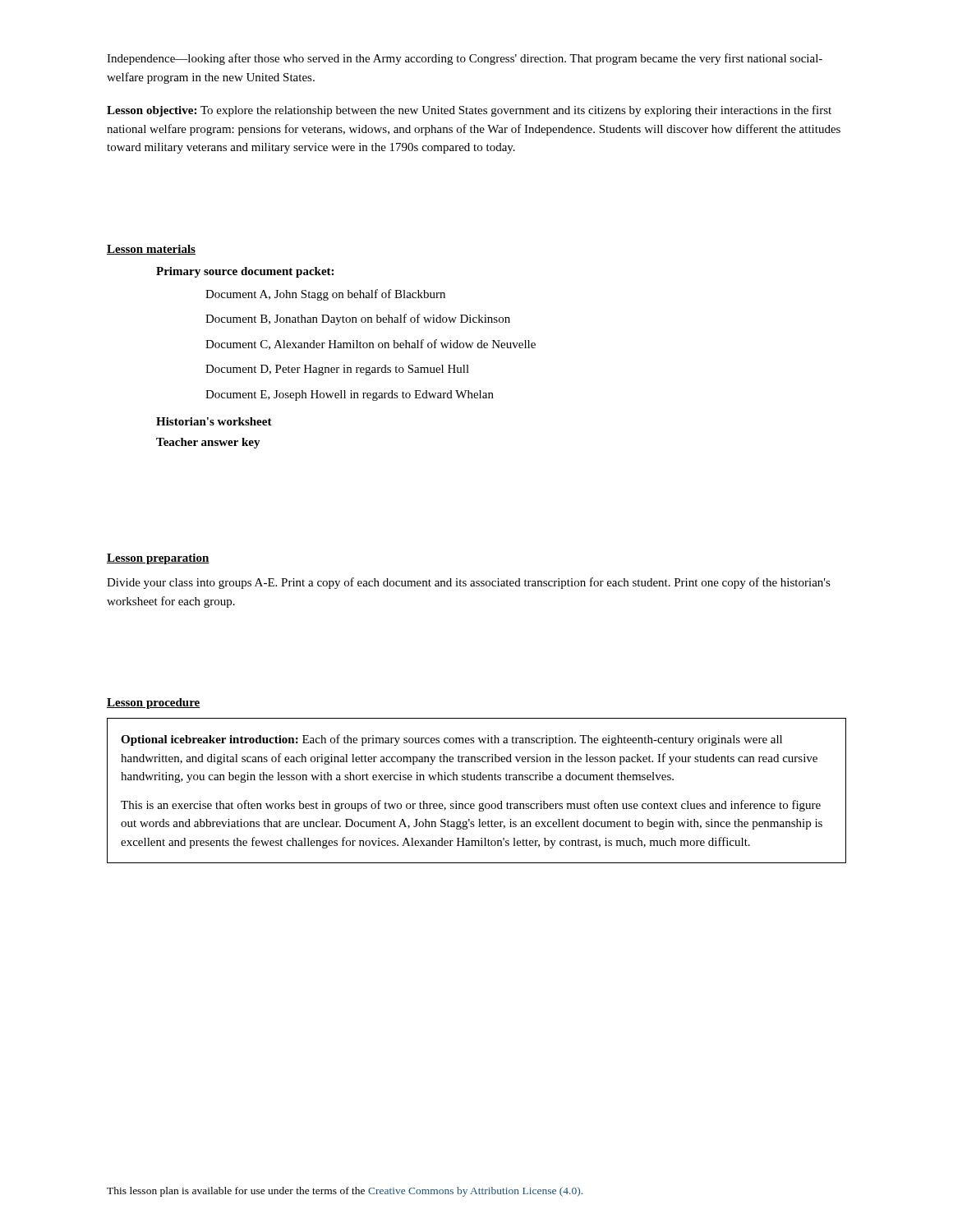Select the block starting "Lesson objective: To explore the"
The image size is (953, 1232).
click(474, 129)
